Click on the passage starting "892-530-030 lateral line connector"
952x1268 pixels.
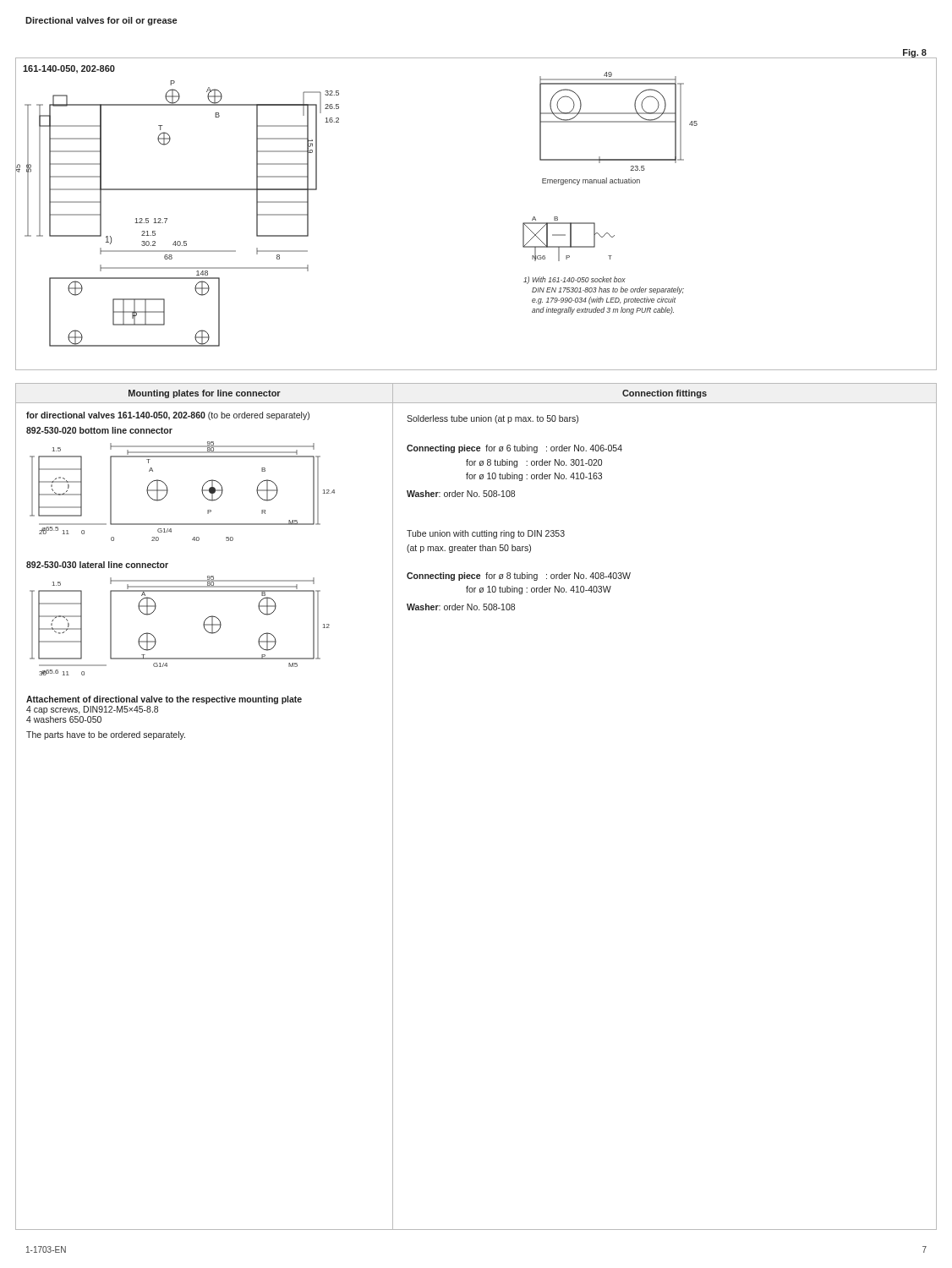click(97, 565)
